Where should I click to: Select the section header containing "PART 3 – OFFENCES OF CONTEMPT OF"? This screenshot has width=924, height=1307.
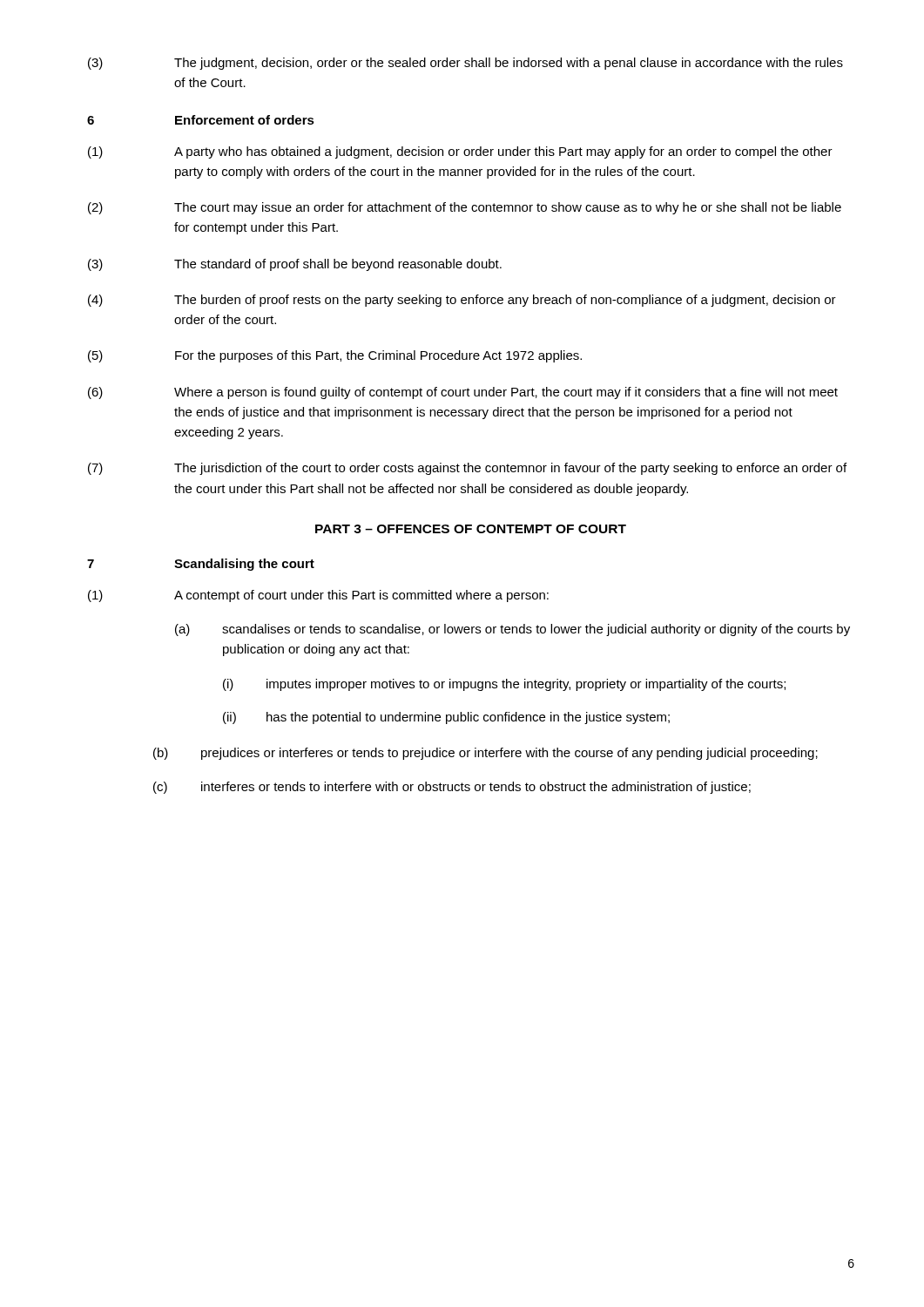470,528
